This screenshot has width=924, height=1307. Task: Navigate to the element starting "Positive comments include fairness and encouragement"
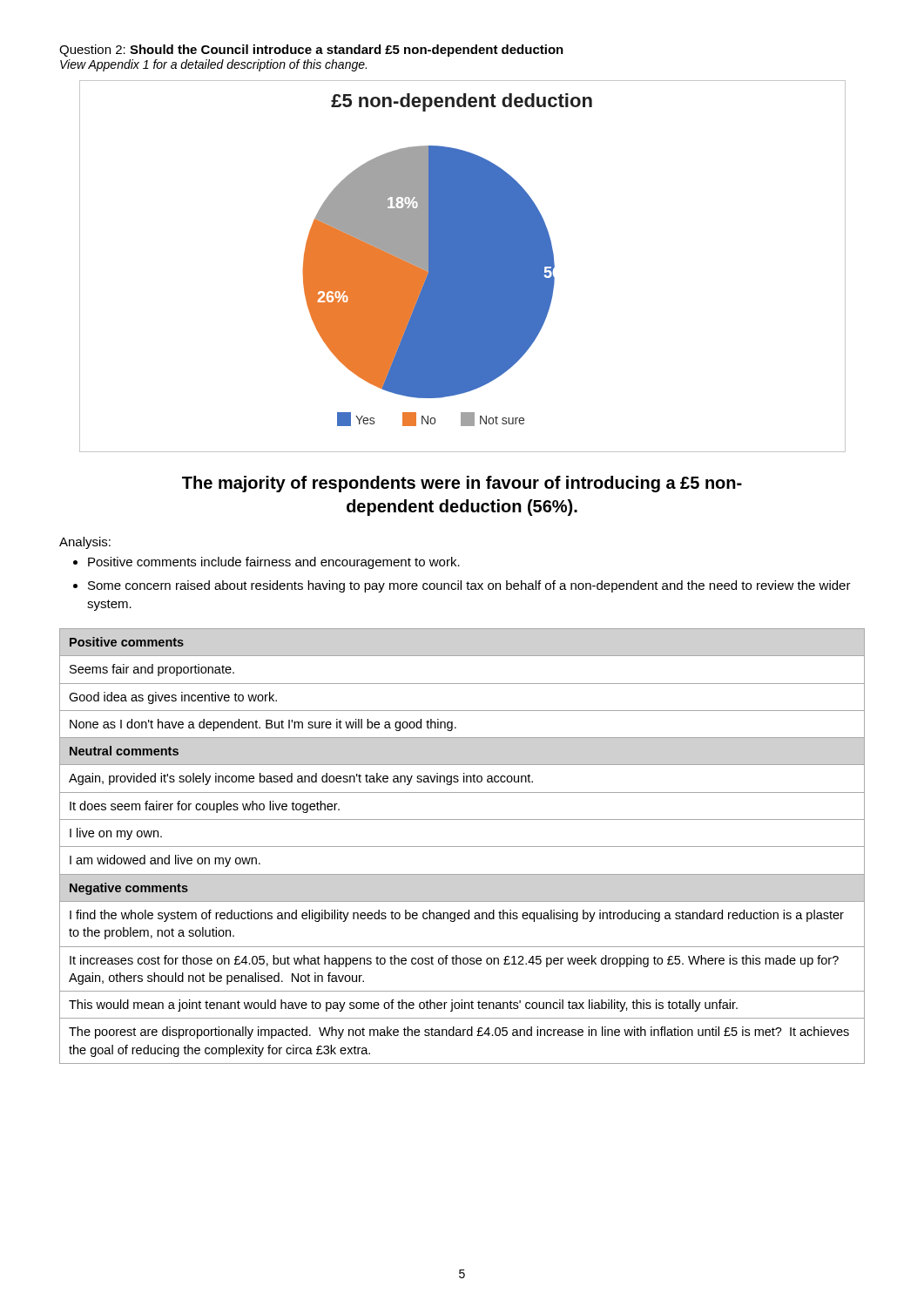click(x=274, y=562)
